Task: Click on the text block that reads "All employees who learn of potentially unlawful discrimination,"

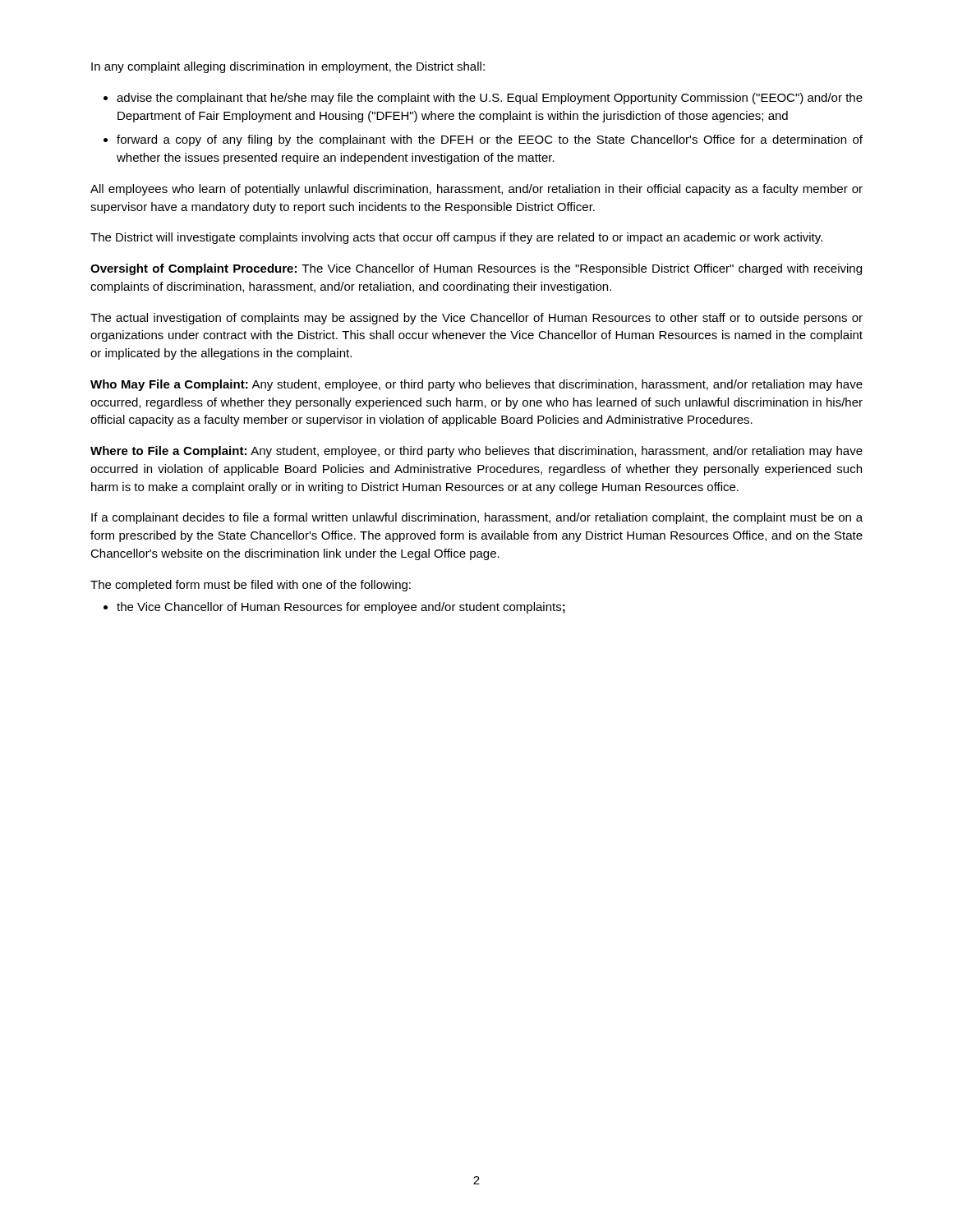Action: (476, 197)
